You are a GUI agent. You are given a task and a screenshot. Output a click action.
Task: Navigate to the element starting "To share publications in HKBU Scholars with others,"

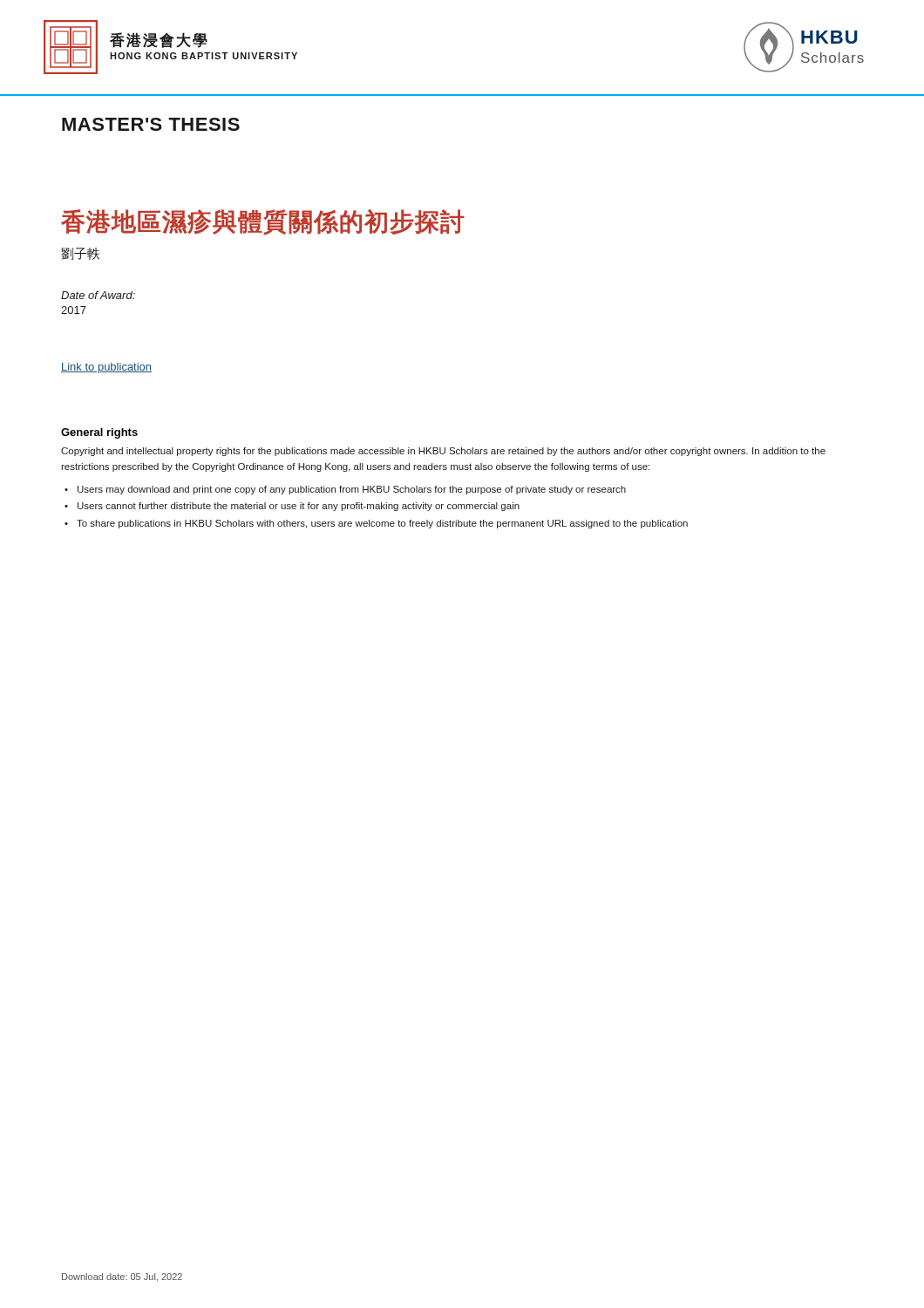pyautogui.click(x=382, y=523)
